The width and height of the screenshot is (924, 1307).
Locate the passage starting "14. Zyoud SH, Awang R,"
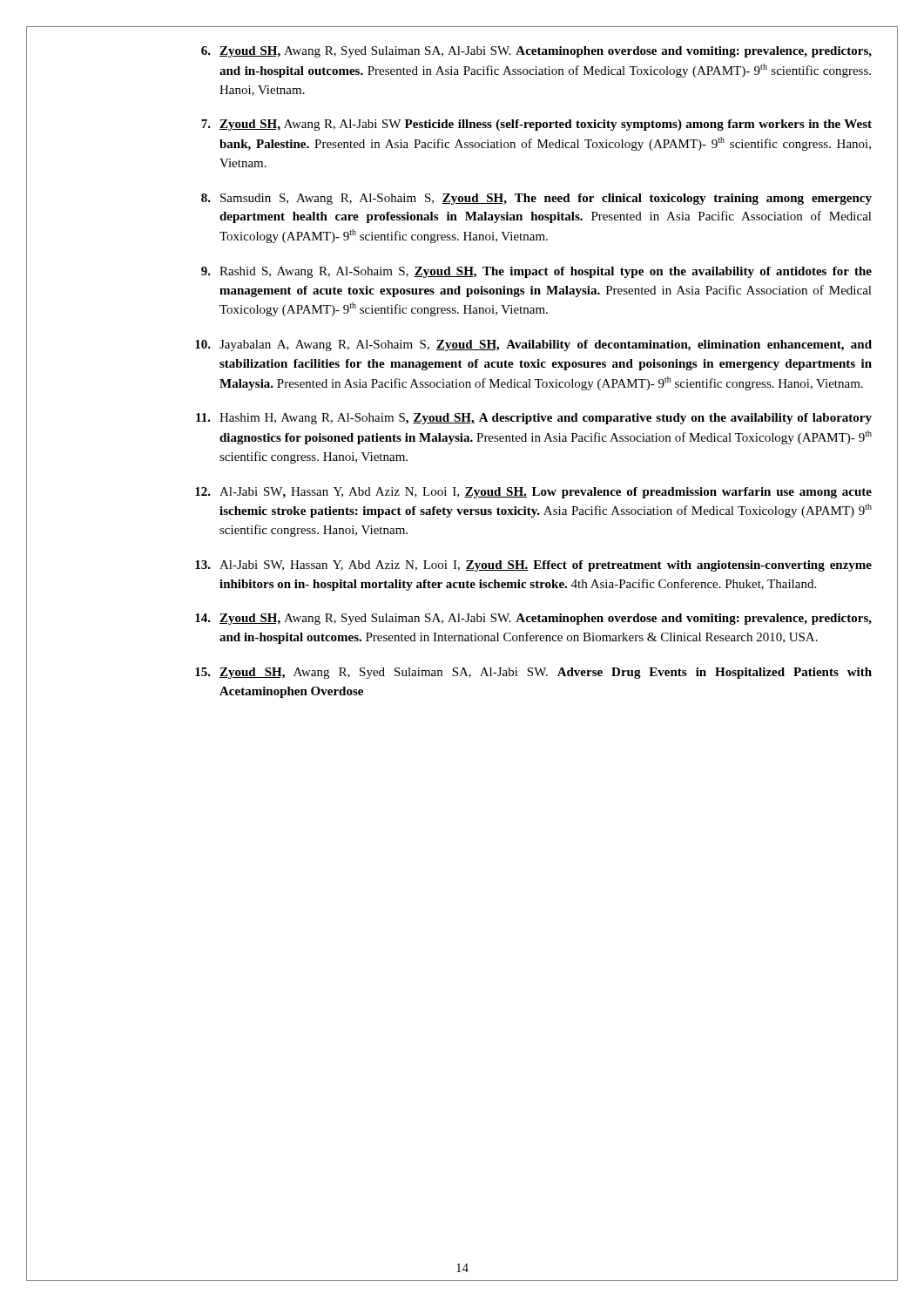coord(527,628)
